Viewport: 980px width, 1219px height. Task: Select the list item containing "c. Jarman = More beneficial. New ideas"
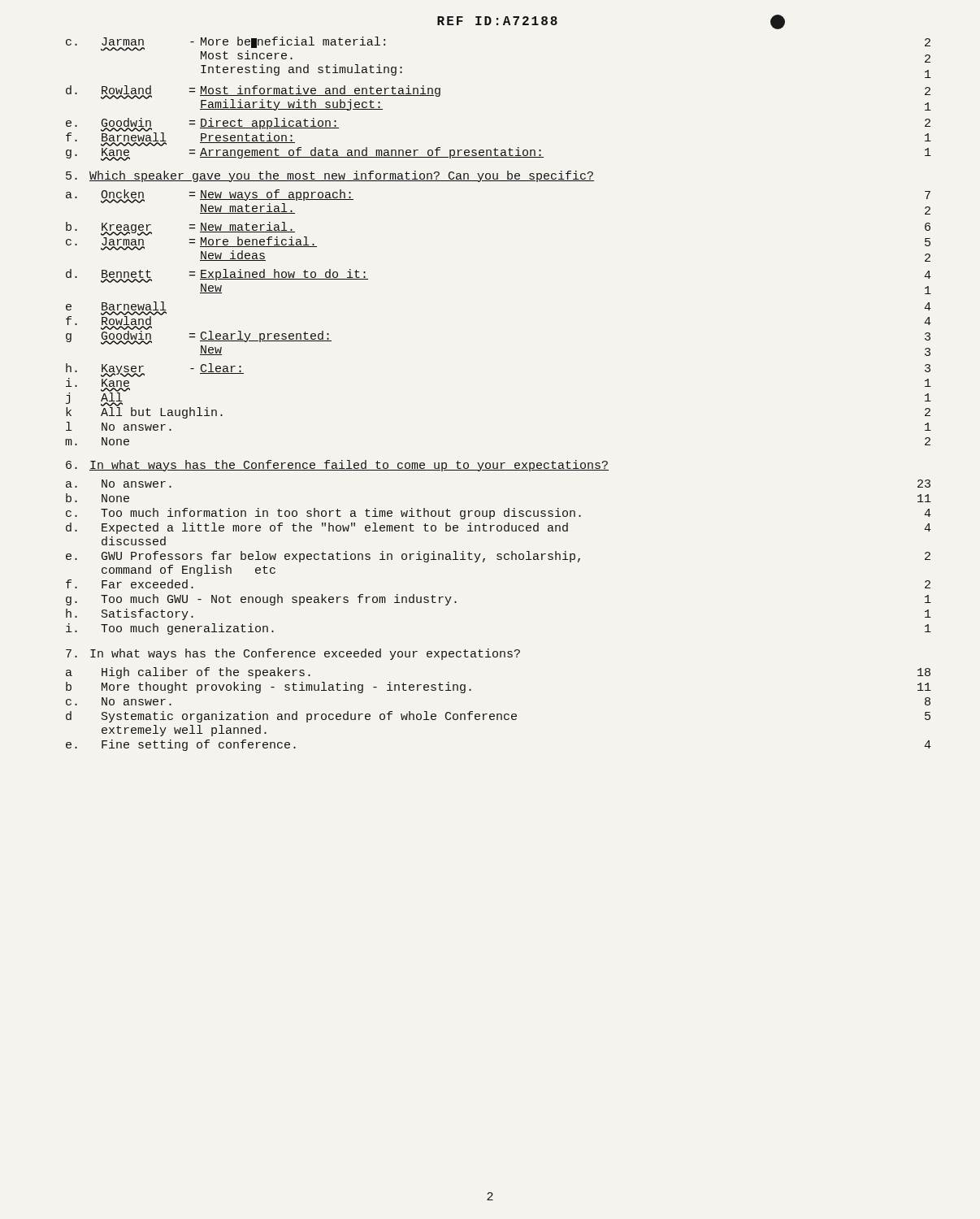(x=122, y=248)
